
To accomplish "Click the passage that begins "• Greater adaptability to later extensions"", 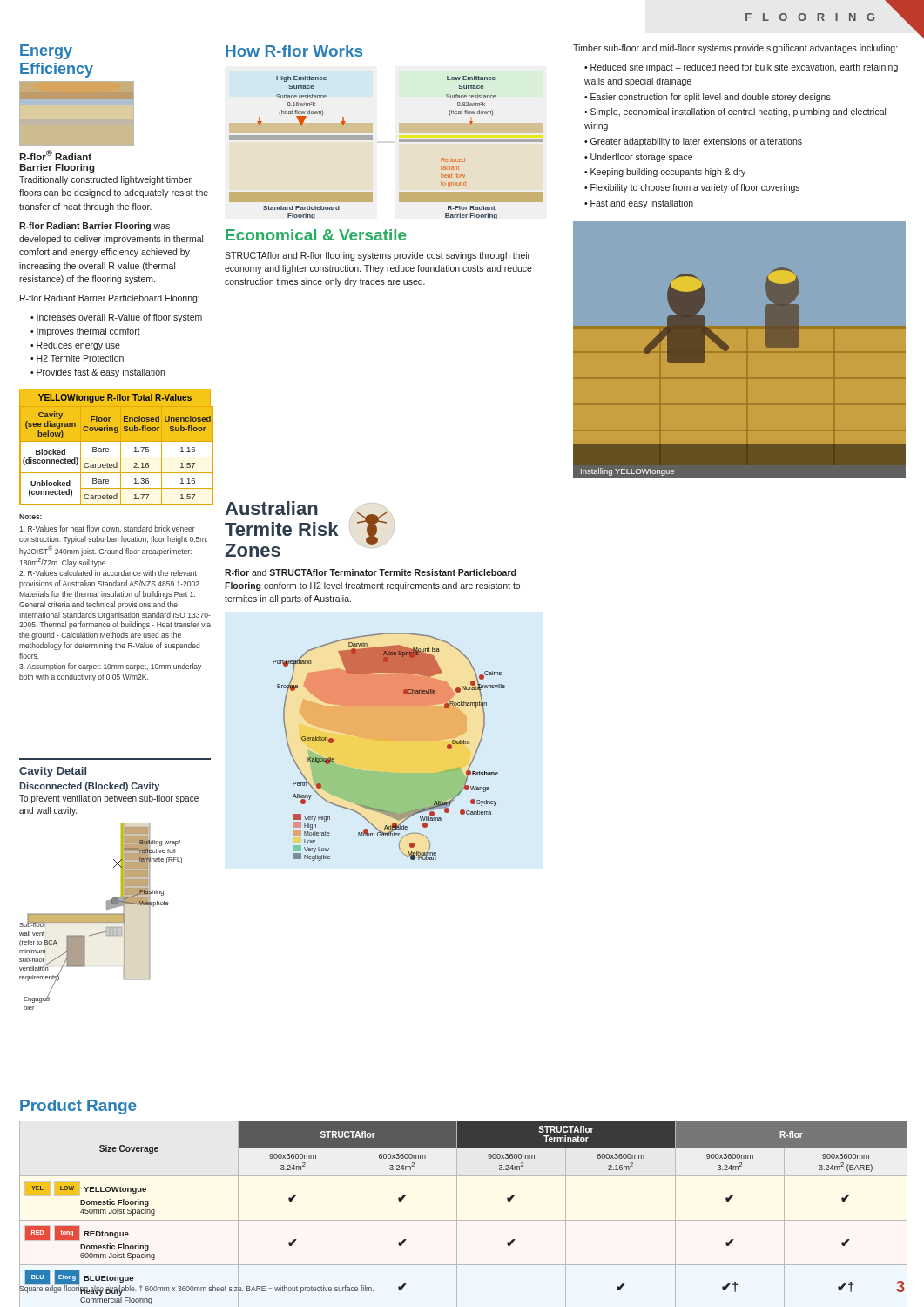I will click(x=693, y=141).
